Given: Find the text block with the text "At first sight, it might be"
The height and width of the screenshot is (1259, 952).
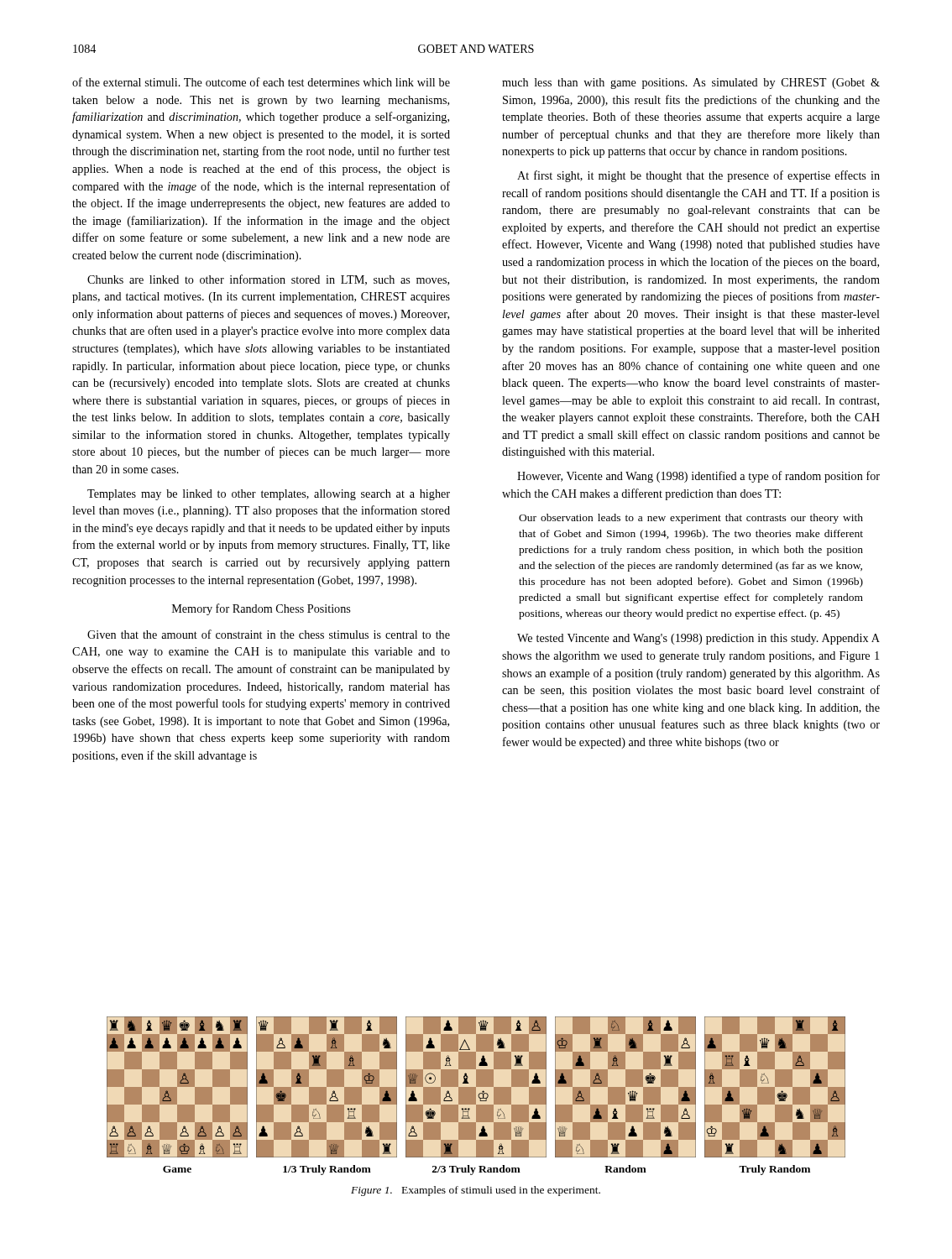Looking at the screenshot, I should pos(691,314).
